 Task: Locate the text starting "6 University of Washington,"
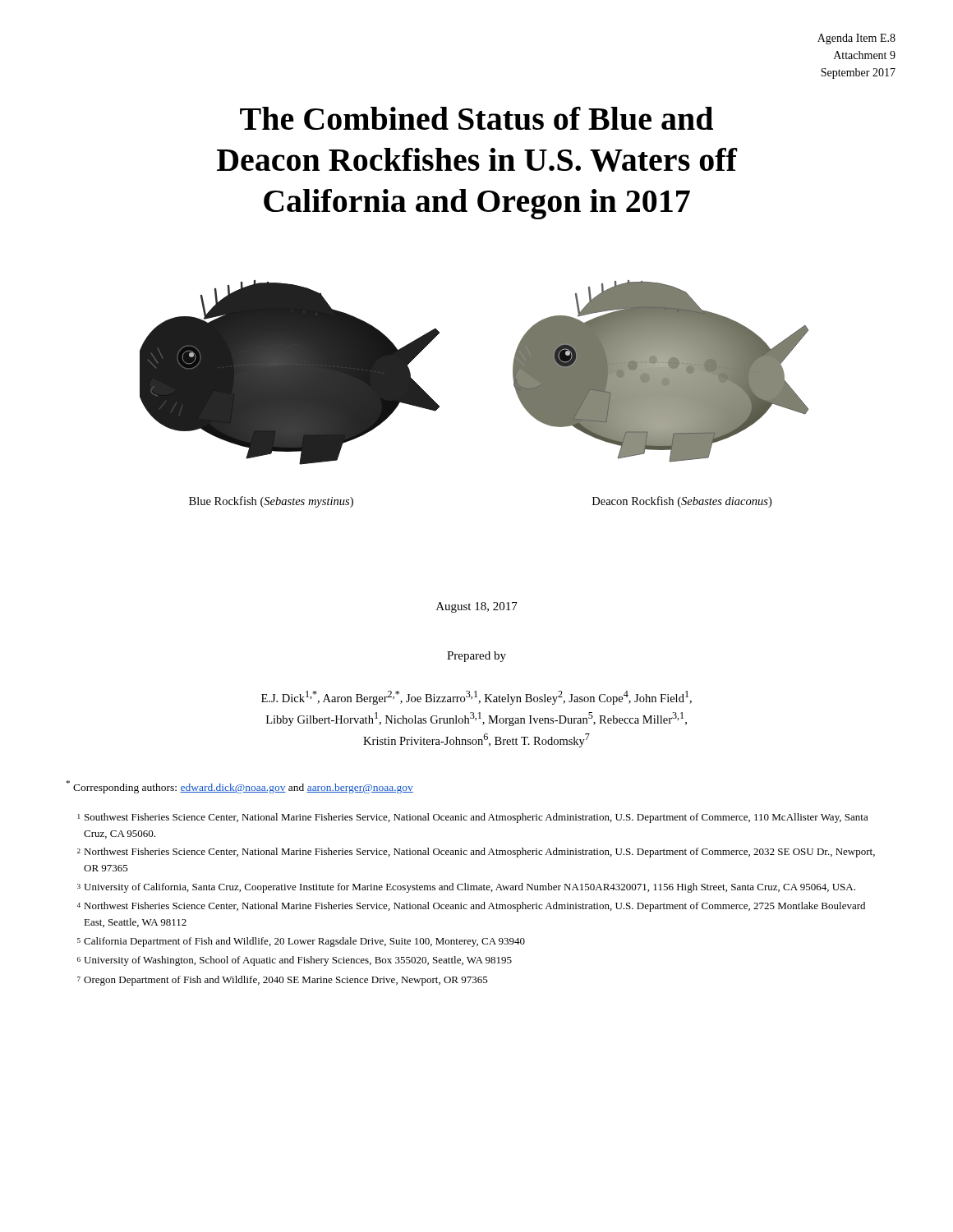(476, 961)
